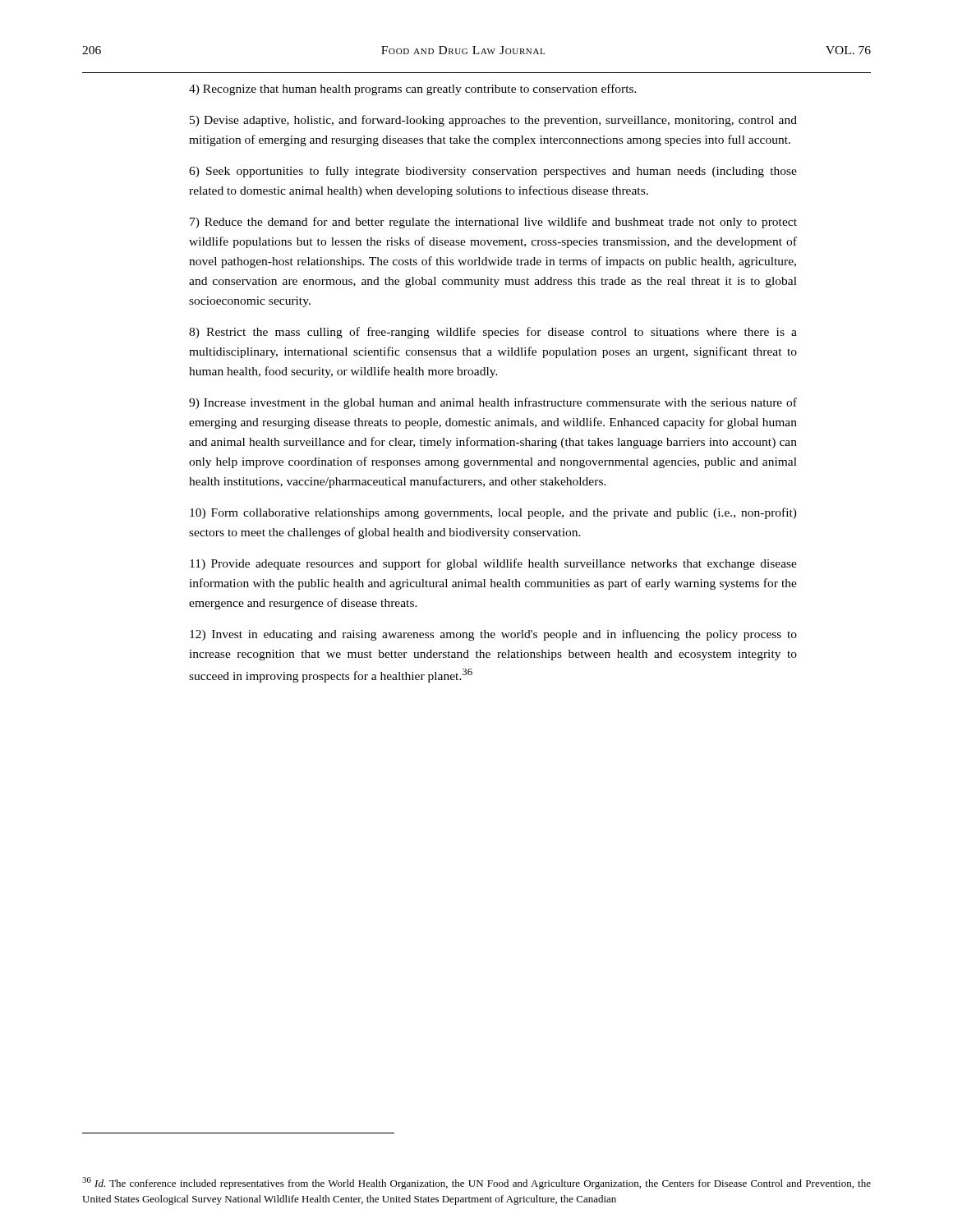Locate the region starting "10) Form collaborative relationships among governments, local"

click(493, 522)
